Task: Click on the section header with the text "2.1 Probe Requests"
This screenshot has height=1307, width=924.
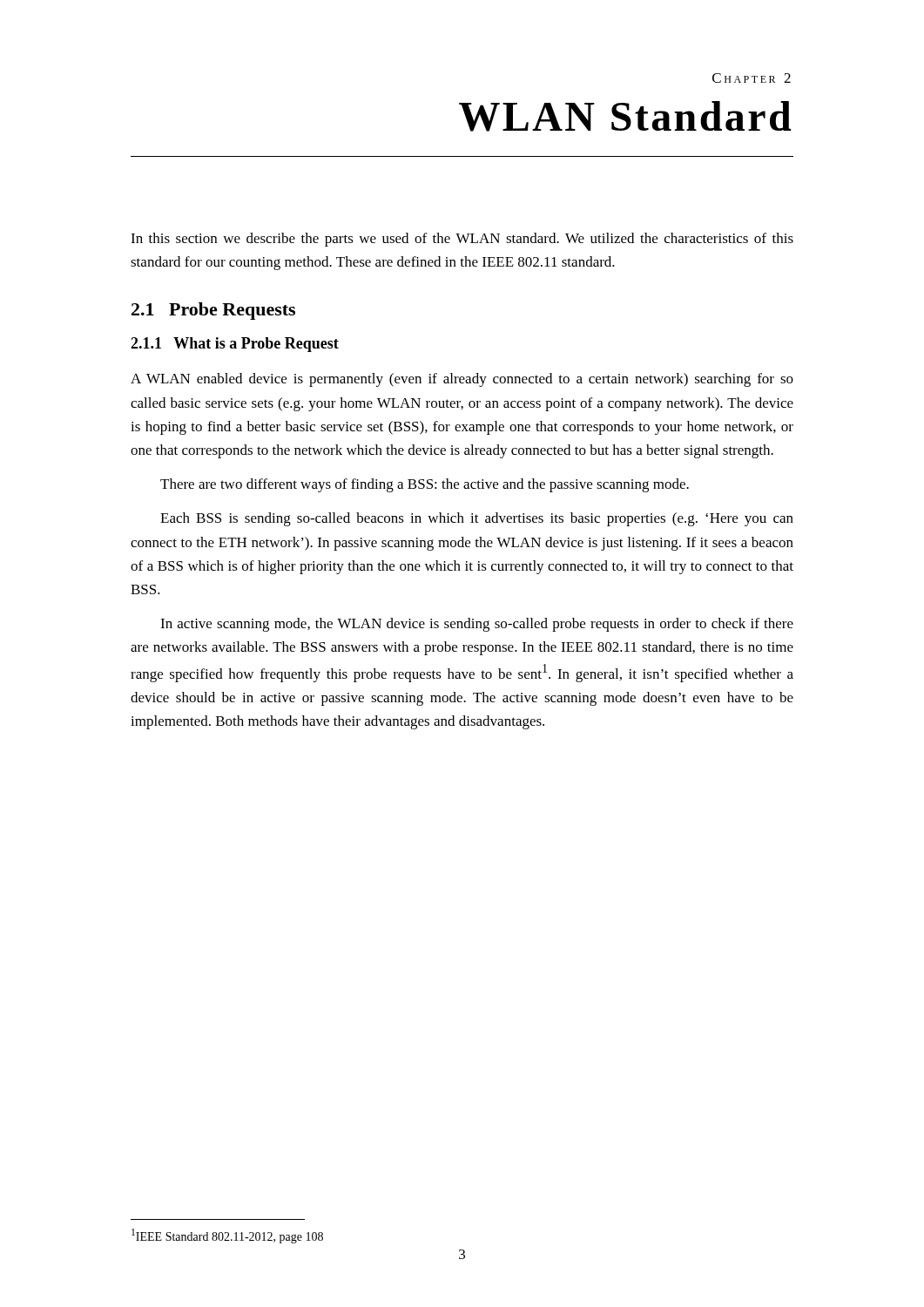Action: point(213,309)
